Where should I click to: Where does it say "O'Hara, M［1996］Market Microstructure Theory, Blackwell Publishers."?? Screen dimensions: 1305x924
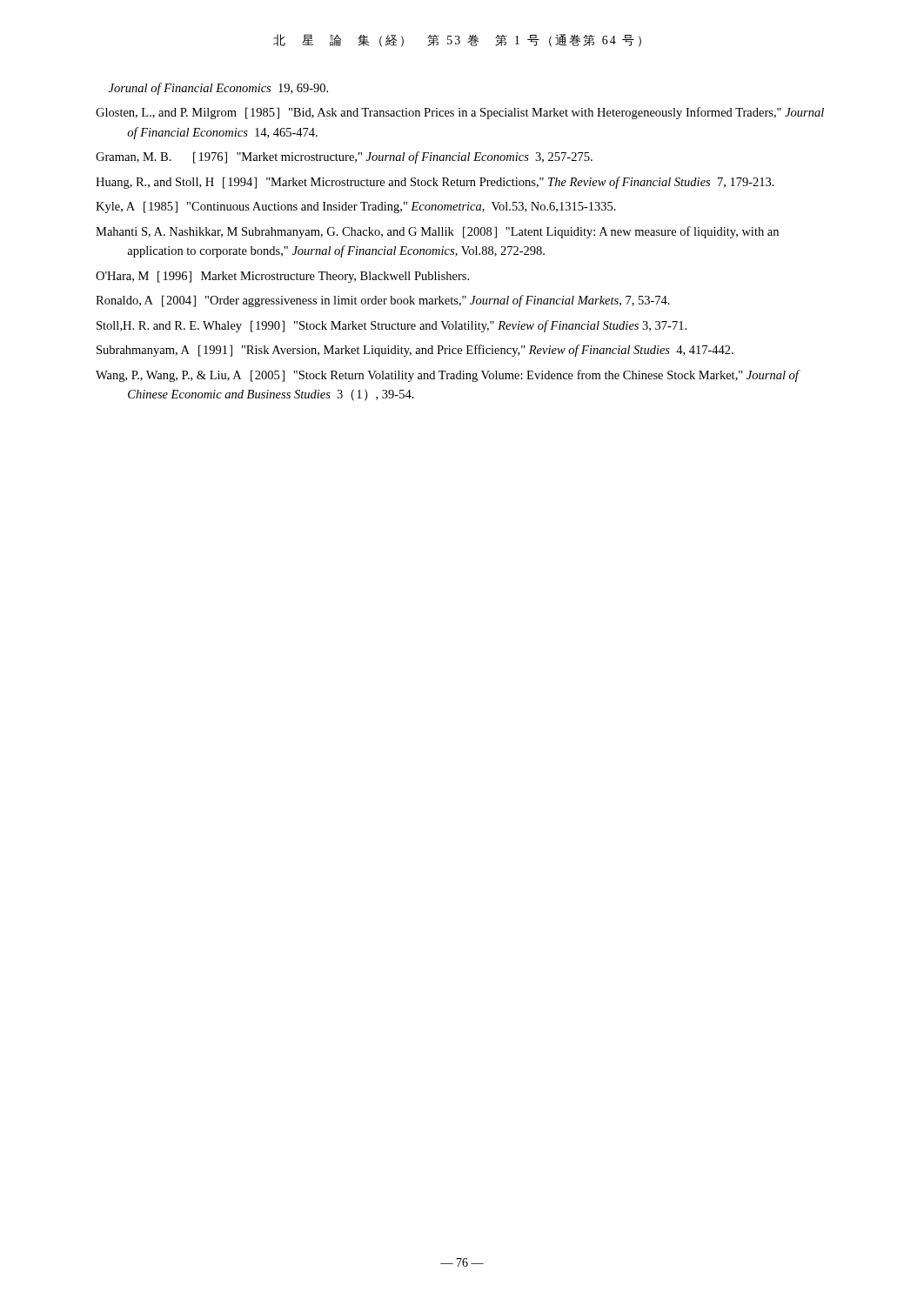283,276
